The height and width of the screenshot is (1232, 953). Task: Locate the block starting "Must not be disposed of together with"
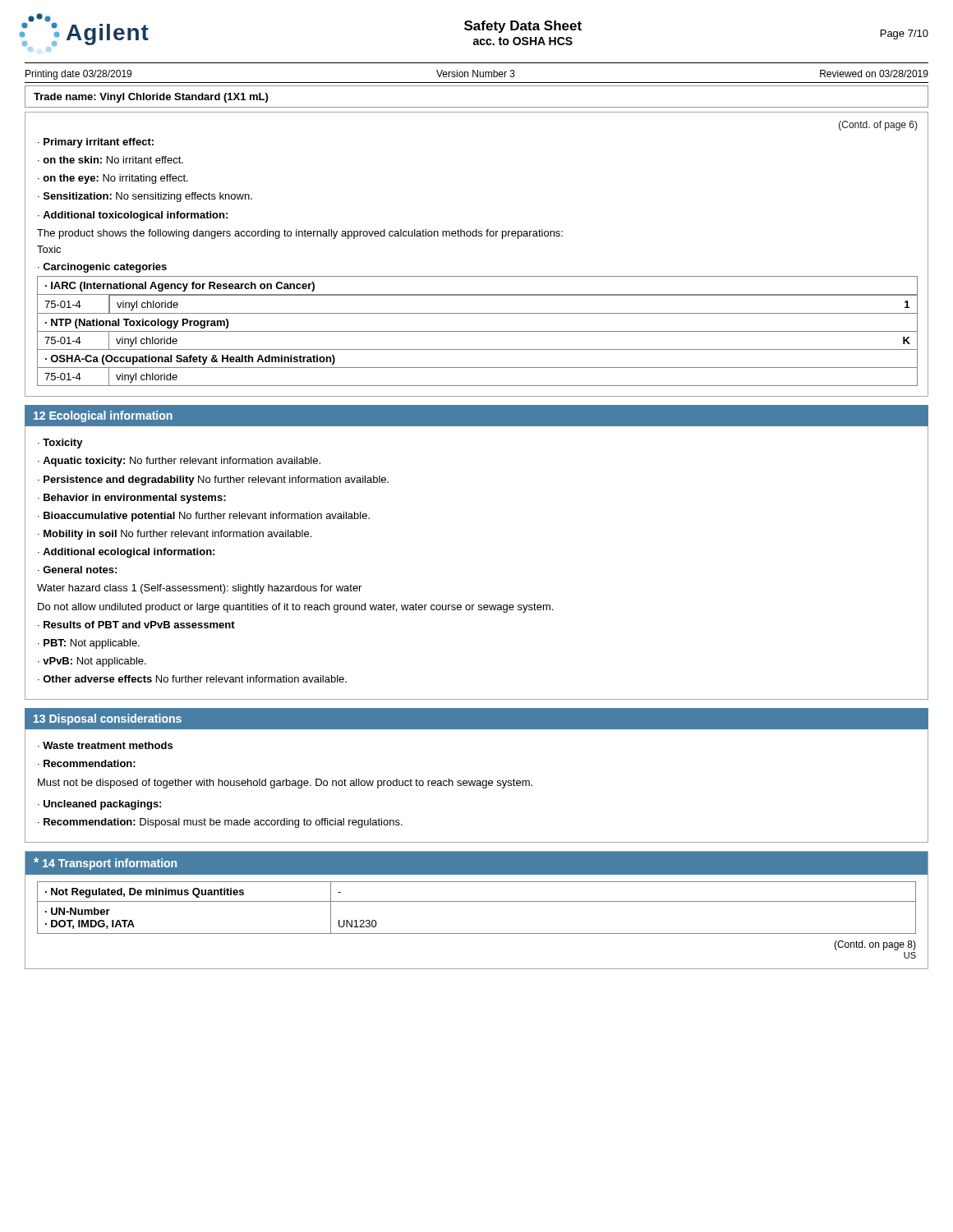(x=285, y=782)
